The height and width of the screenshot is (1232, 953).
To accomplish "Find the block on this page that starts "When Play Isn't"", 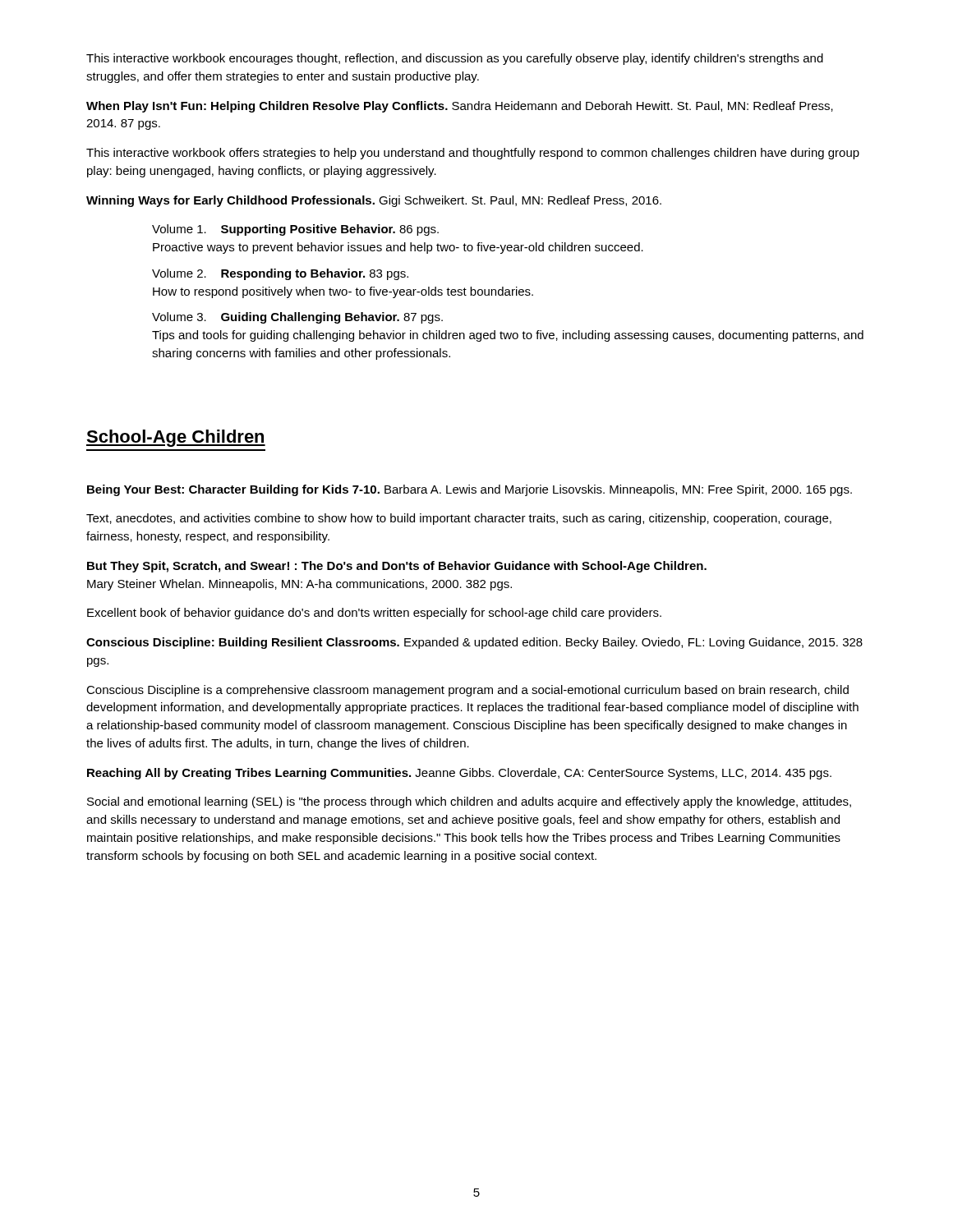I will [476, 114].
